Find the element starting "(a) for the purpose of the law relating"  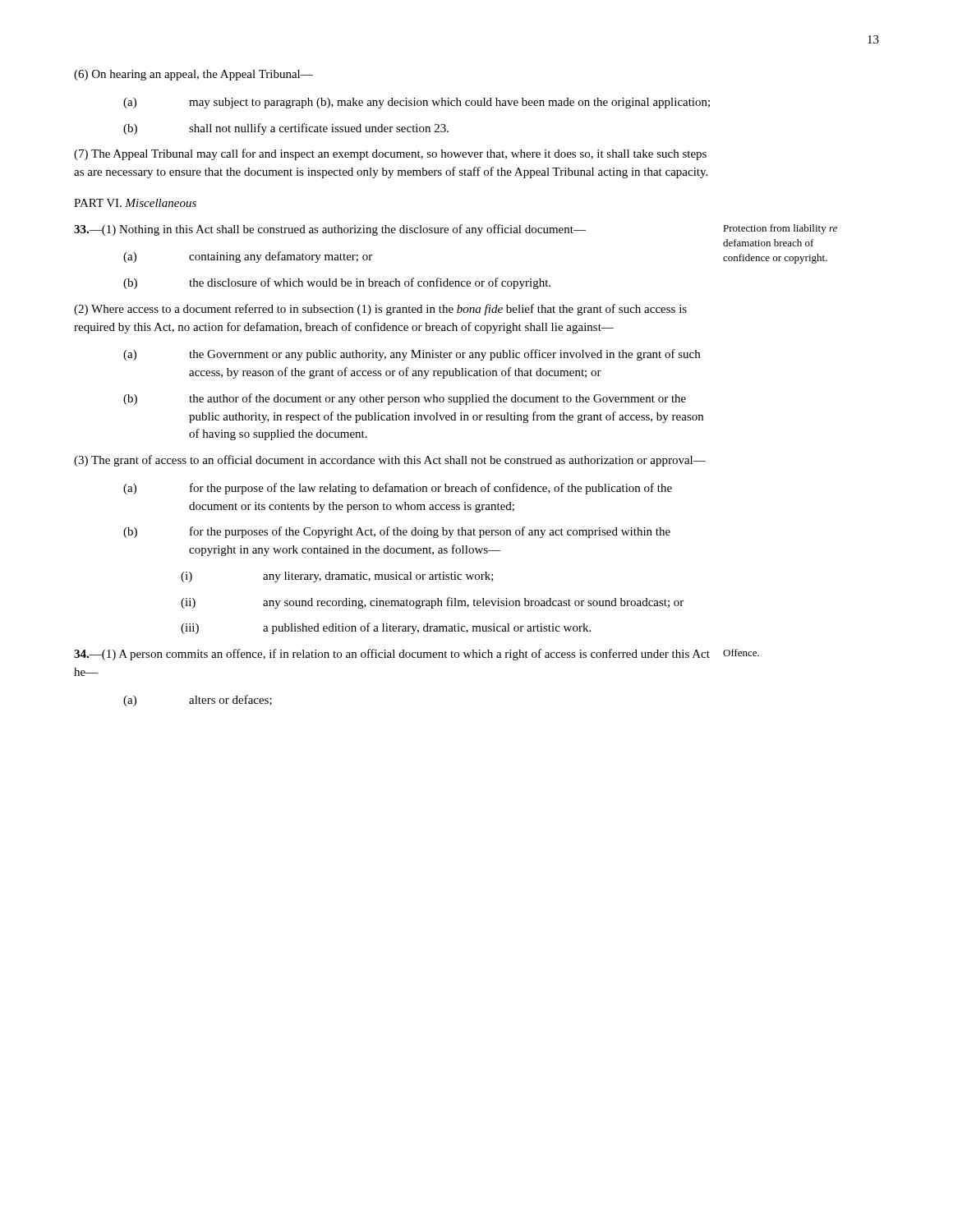tap(394, 497)
